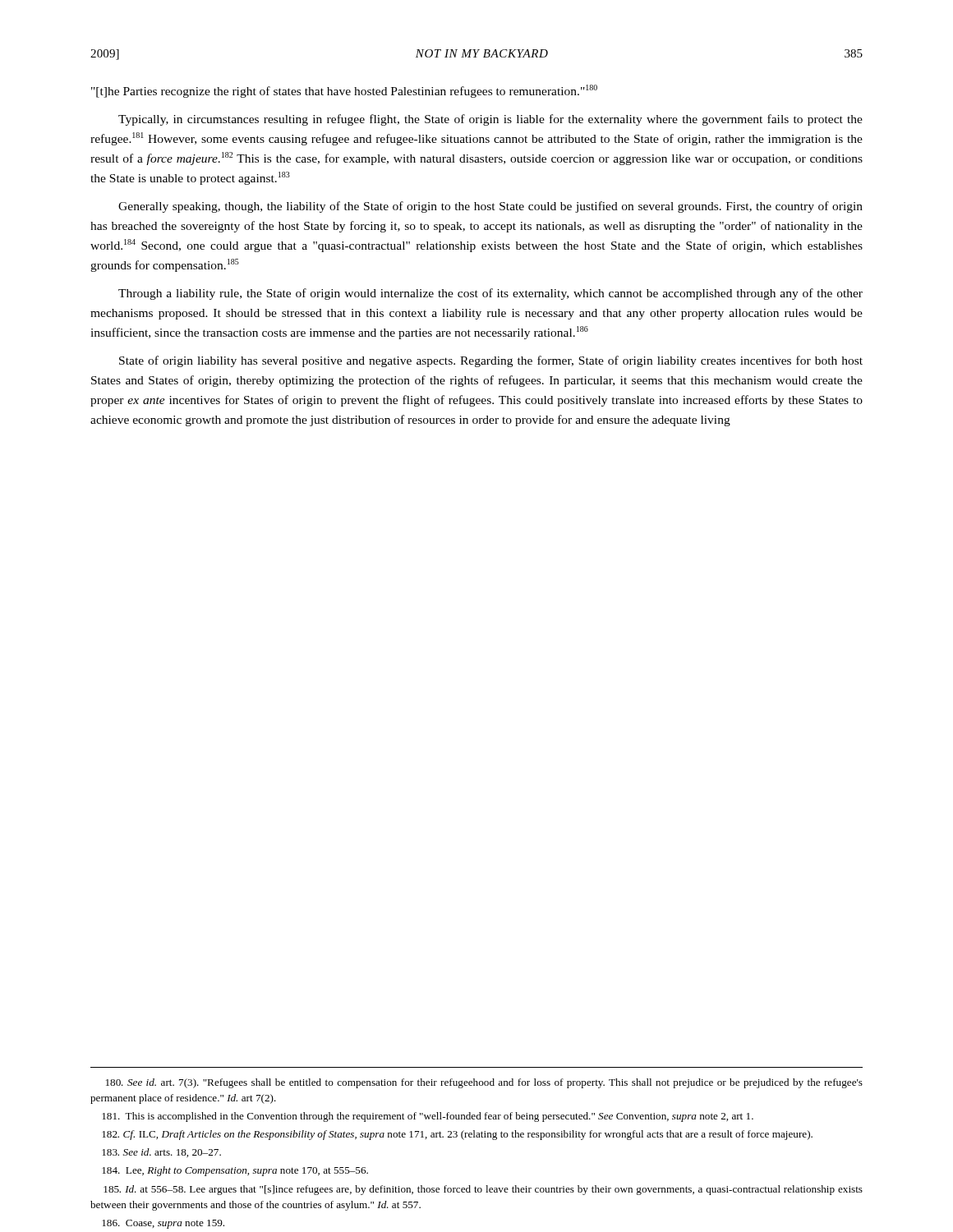Locate the block of text that opens with "This is accomplished in the Convention through the"
Image resolution: width=953 pixels, height=1232 pixels.
[x=422, y=1116]
